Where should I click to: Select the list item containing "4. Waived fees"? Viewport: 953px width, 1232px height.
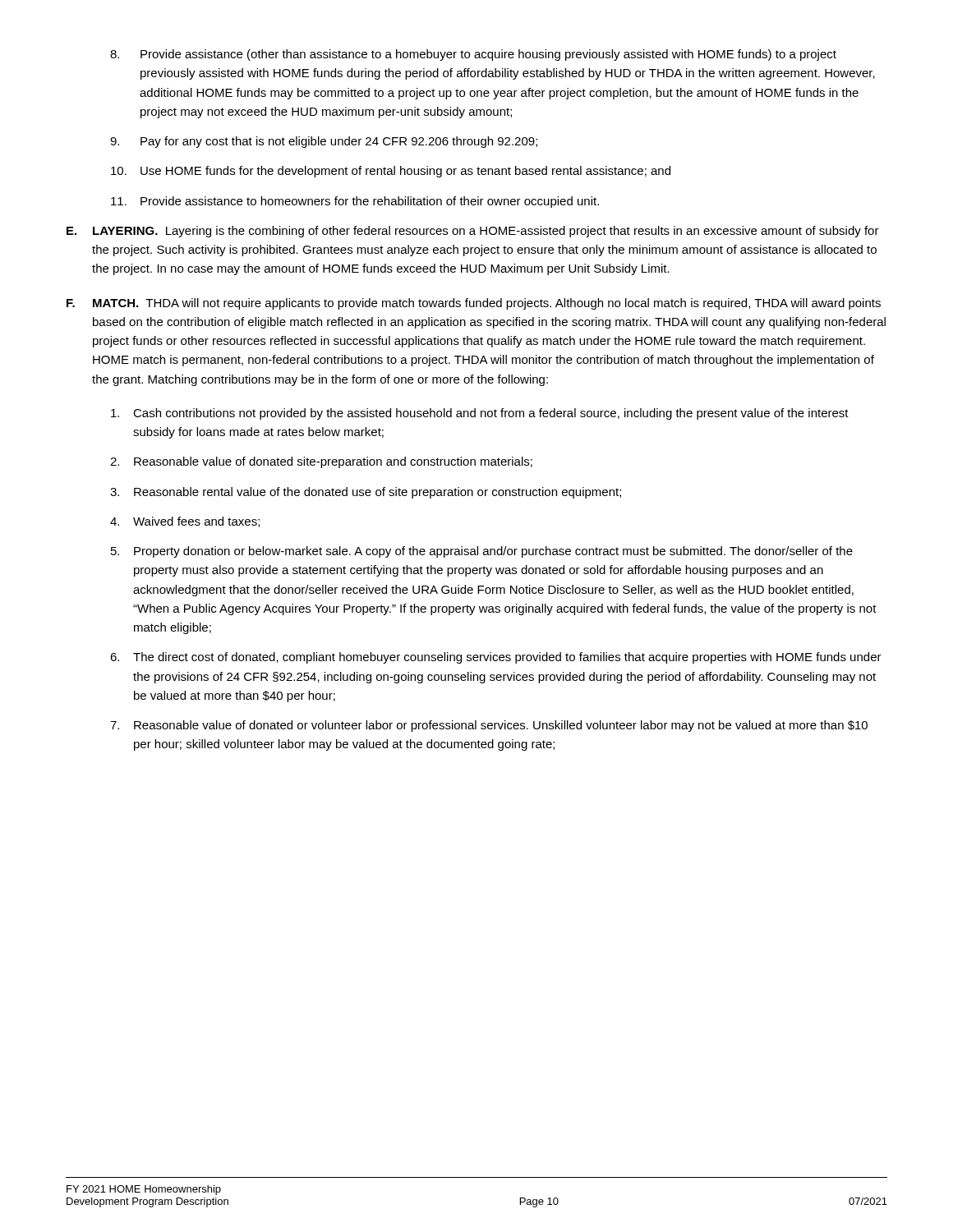pos(185,522)
